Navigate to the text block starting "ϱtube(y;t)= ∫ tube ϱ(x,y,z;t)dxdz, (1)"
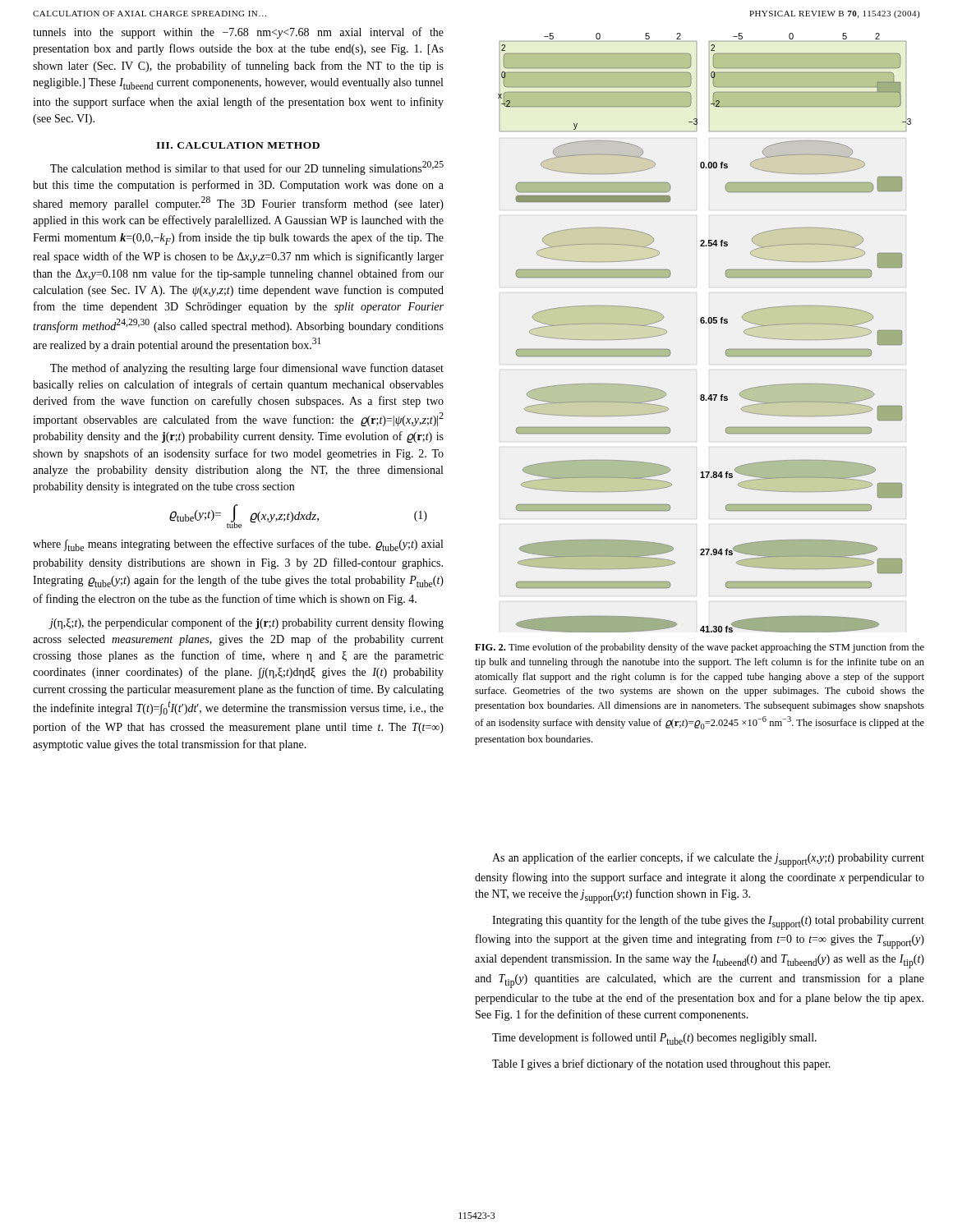 298,516
